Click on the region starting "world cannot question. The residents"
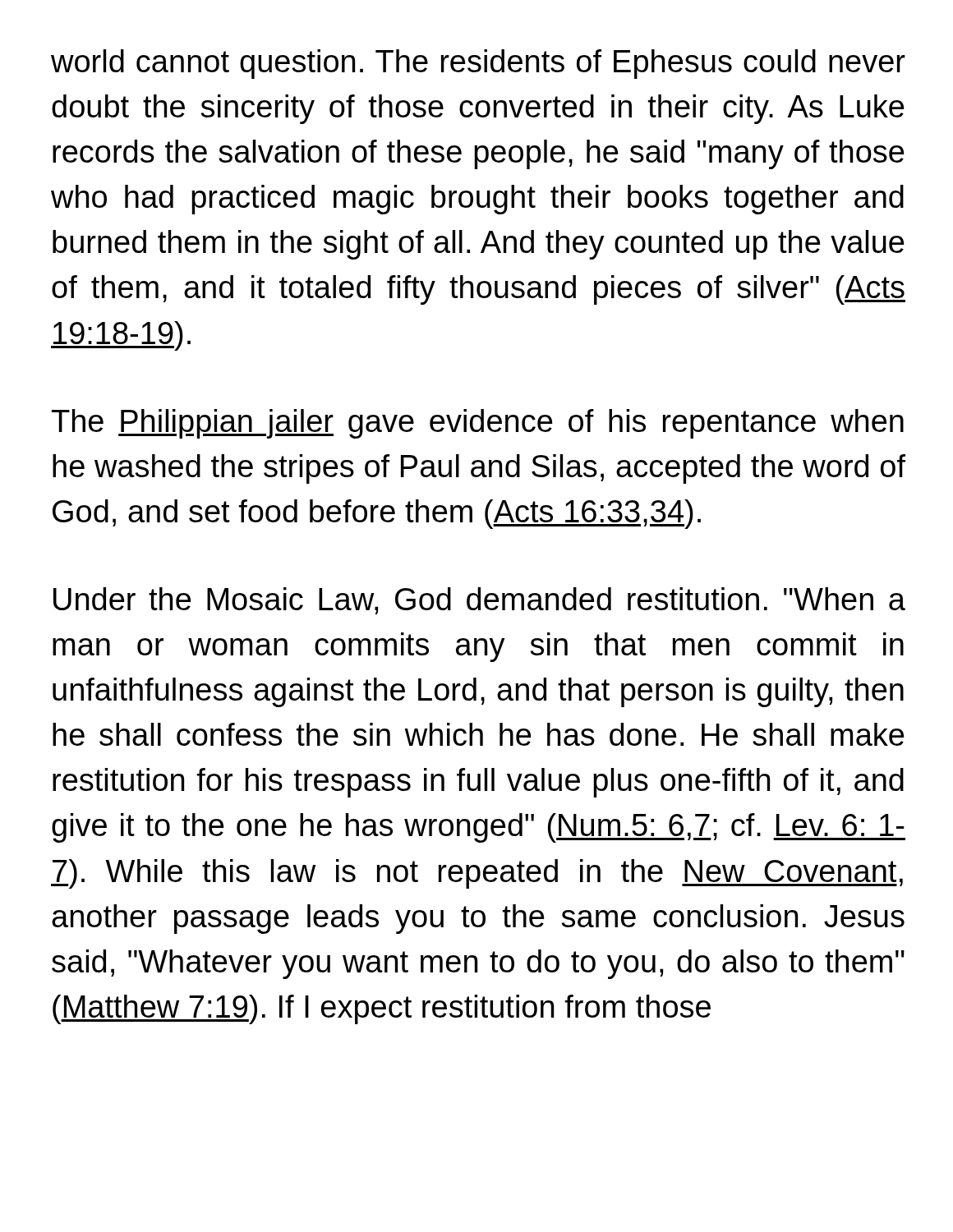The height and width of the screenshot is (1232, 953). (478, 197)
